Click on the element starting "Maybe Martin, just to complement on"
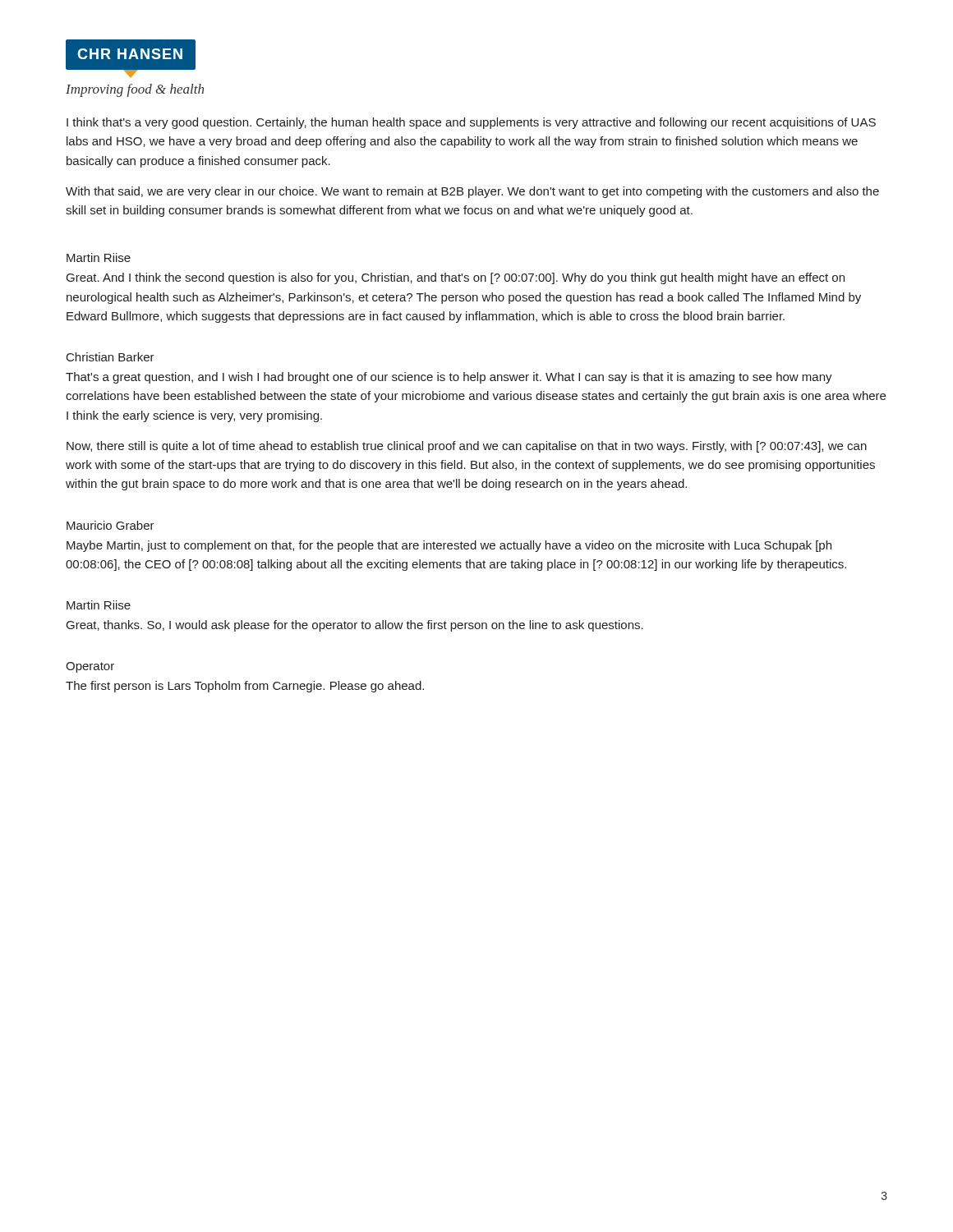Image resolution: width=953 pixels, height=1232 pixels. pos(457,554)
